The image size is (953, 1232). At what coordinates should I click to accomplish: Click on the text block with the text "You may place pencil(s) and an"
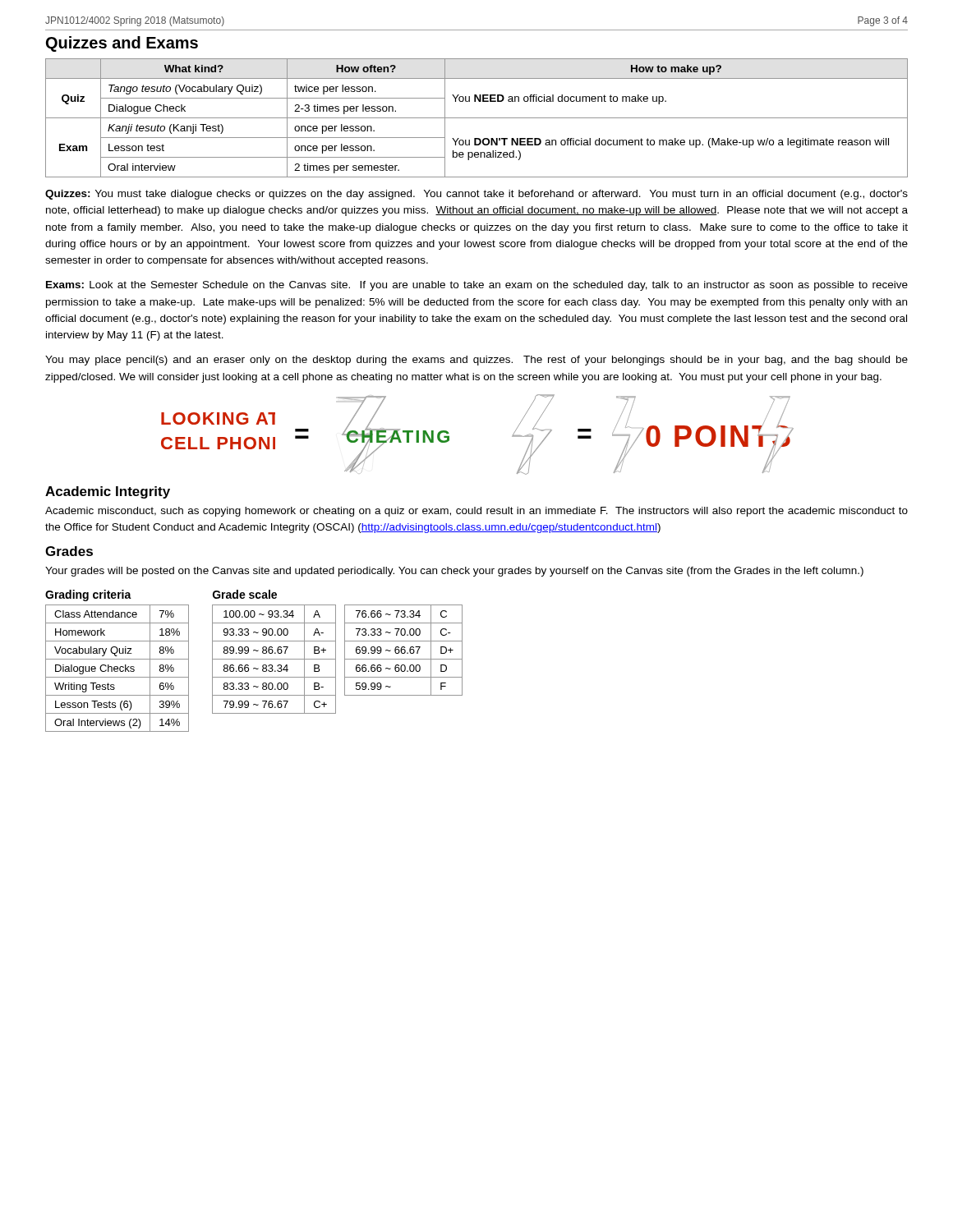coord(476,368)
